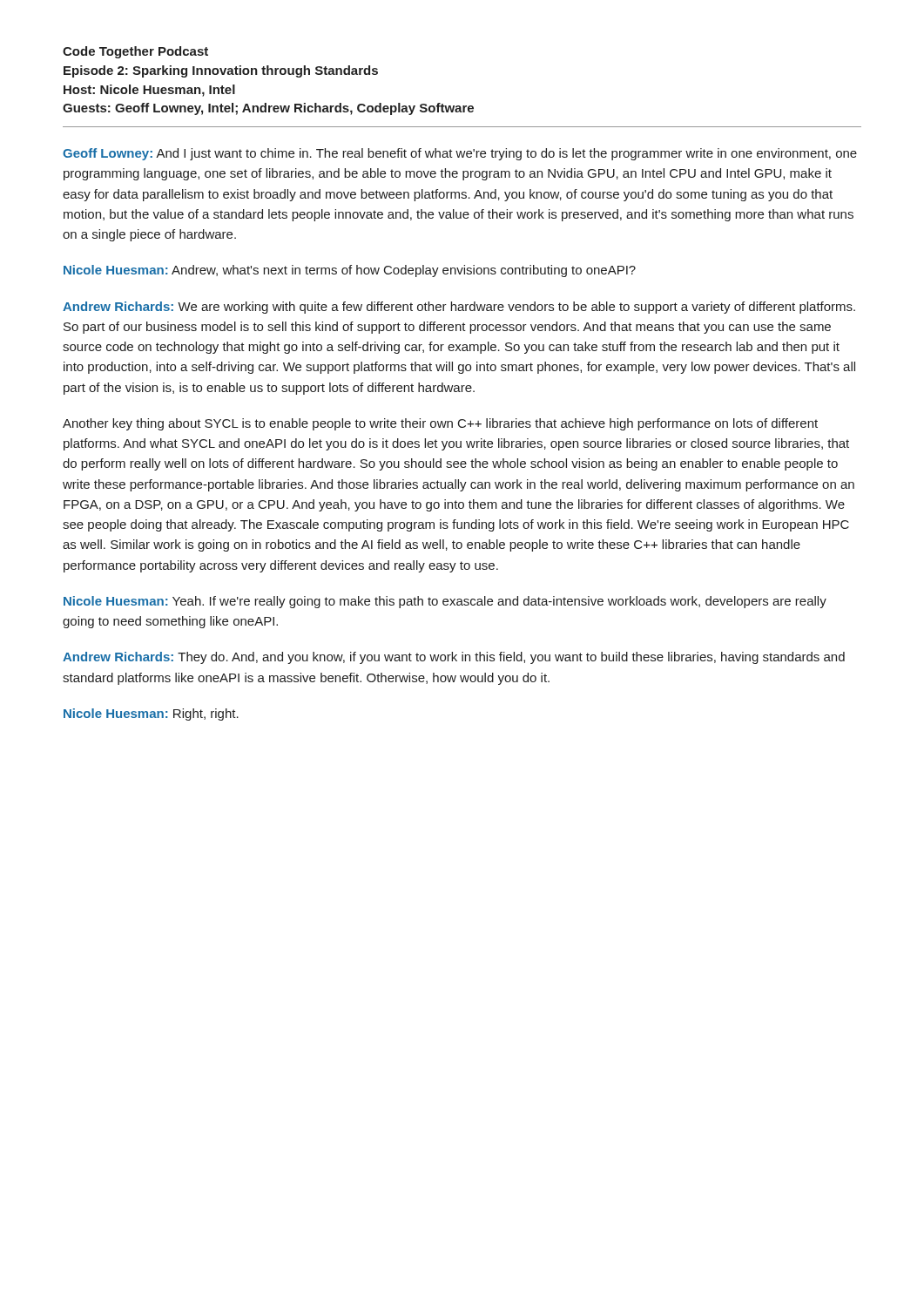
Task: Click the passage that begins "Nicole Huesman: Andrew, what's"
Action: point(349,270)
